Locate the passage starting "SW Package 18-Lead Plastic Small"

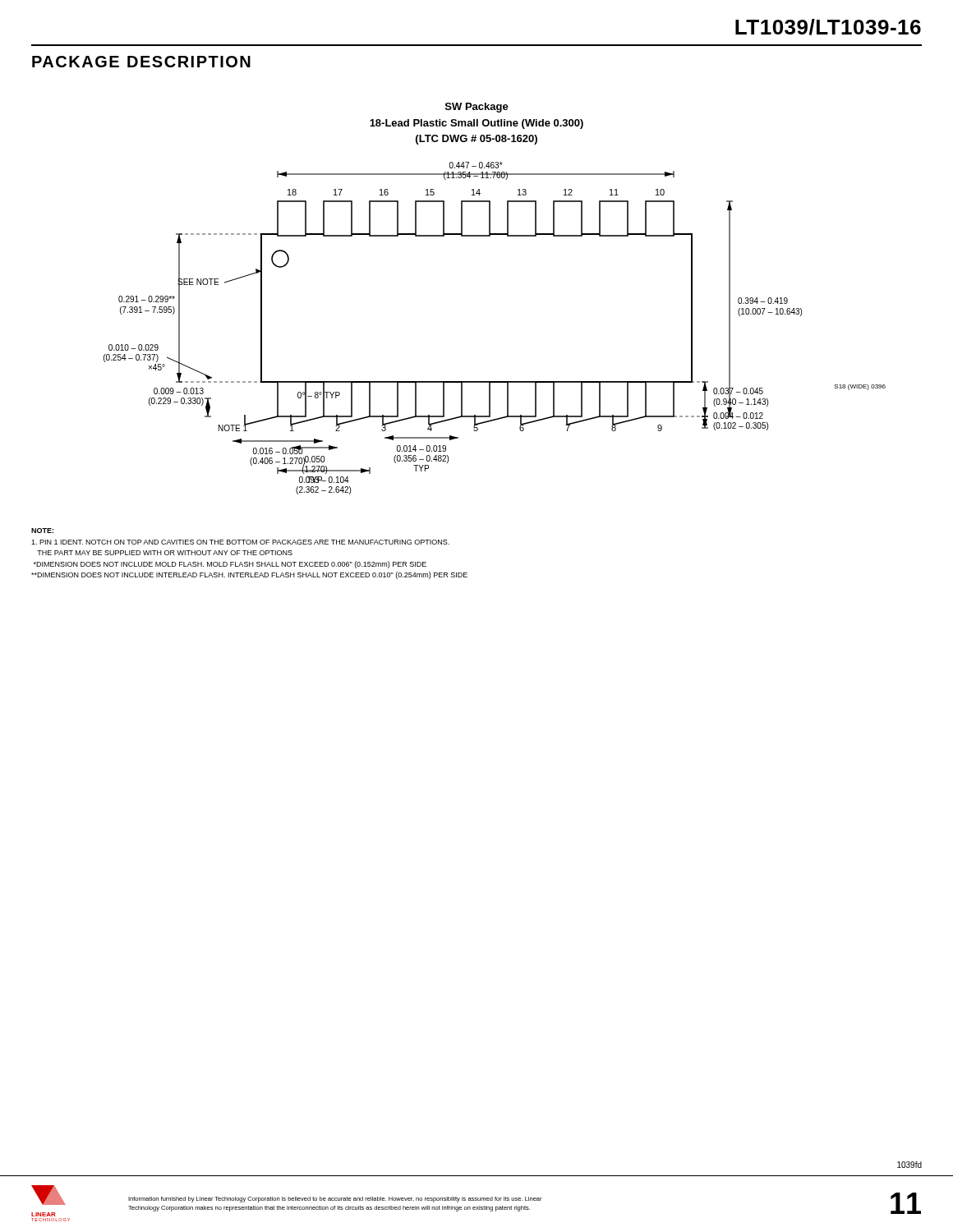click(x=476, y=122)
